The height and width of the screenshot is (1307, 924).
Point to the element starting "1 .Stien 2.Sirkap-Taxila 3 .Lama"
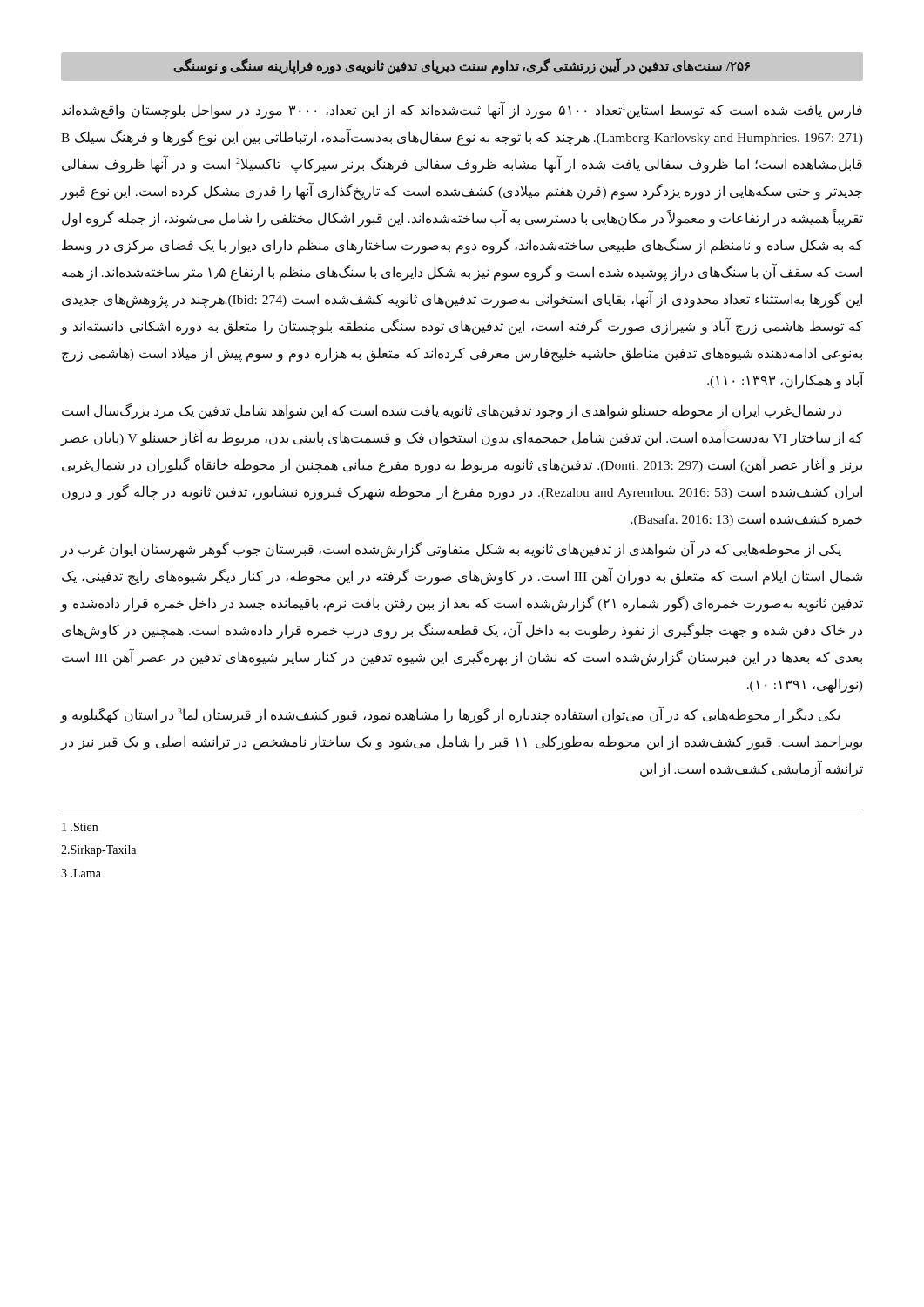[x=80, y=827]
